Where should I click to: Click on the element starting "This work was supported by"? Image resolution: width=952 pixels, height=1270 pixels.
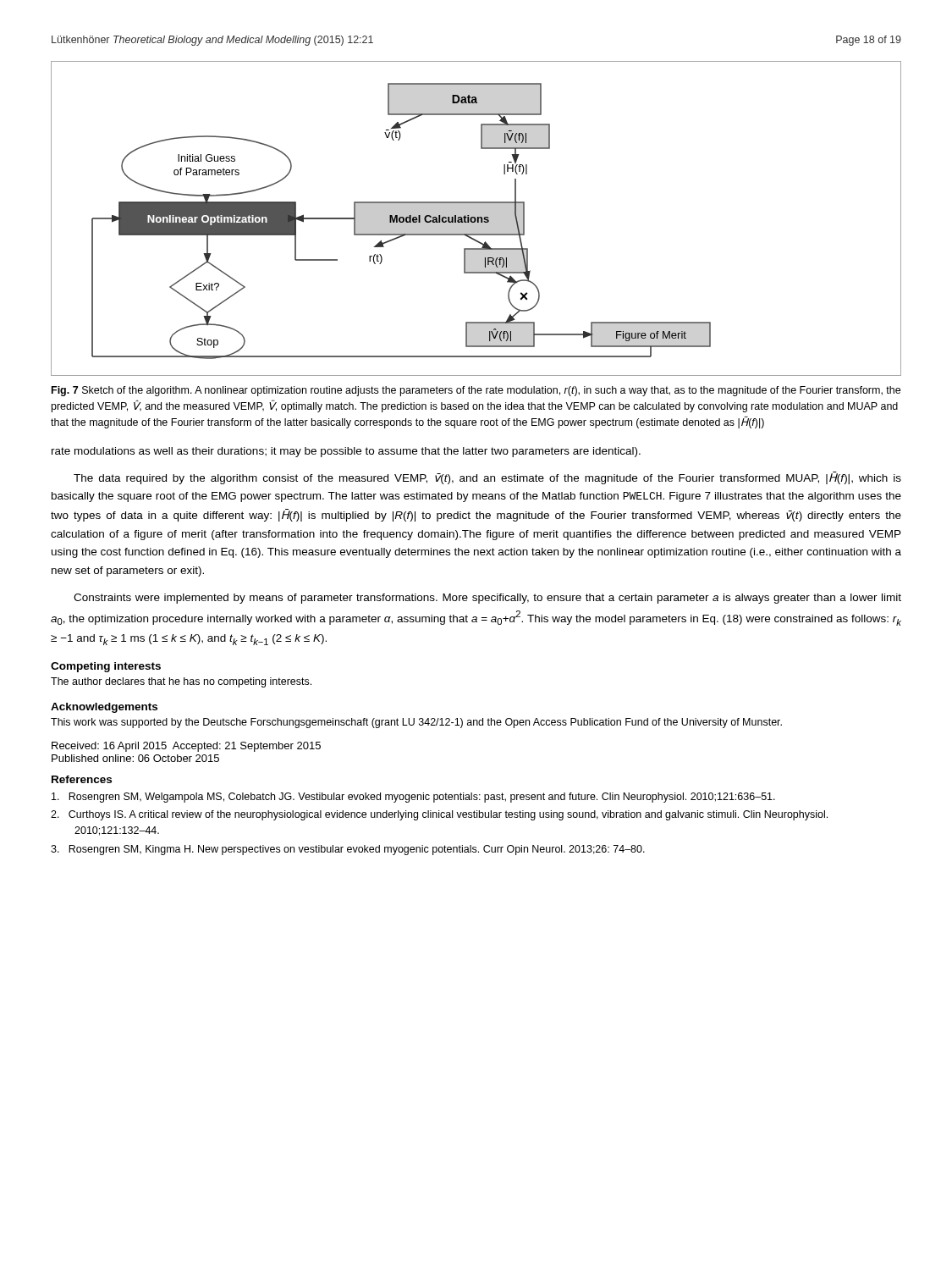[x=417, y=722]
